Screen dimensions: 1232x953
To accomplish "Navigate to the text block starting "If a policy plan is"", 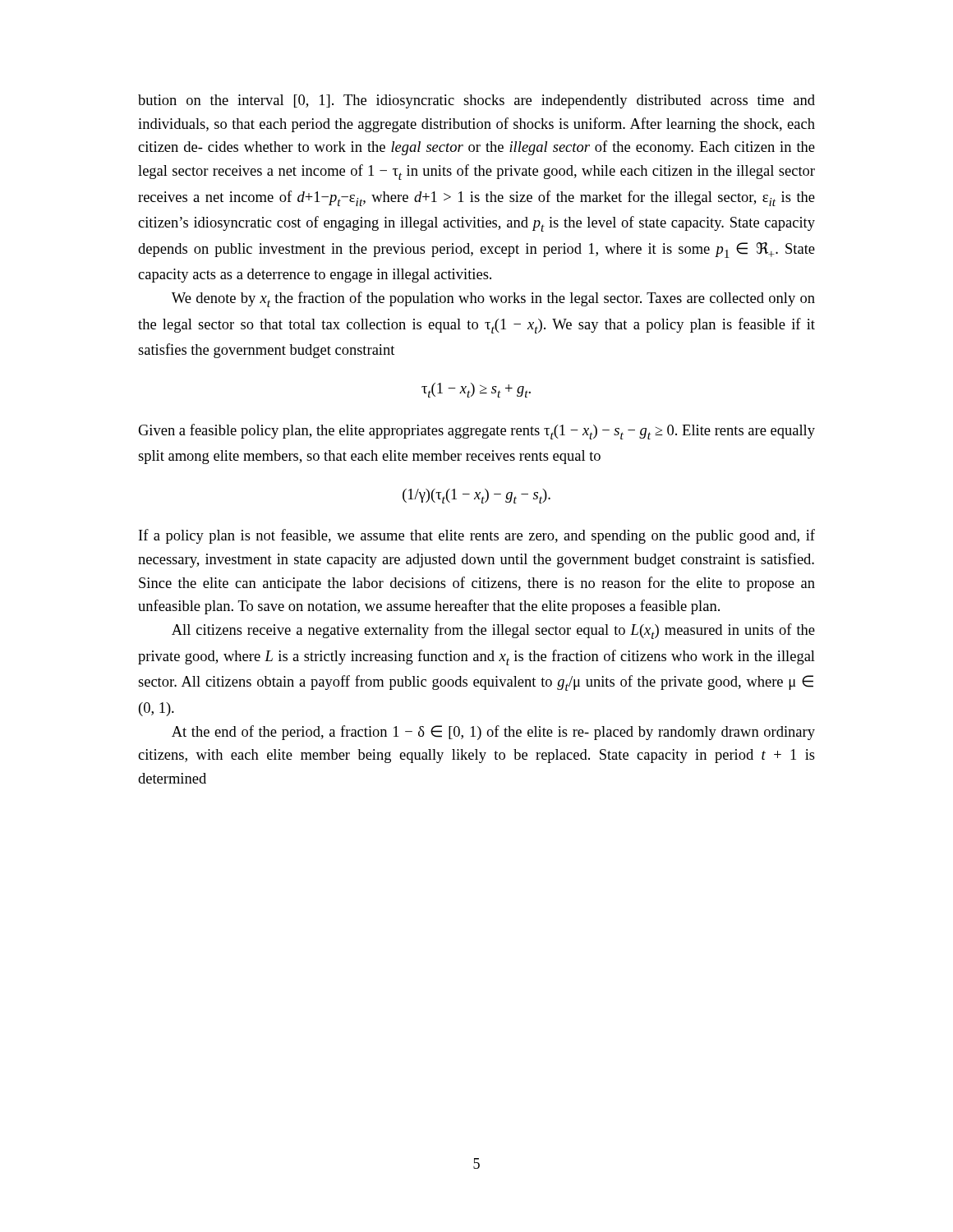I will (x=476, y=571).
